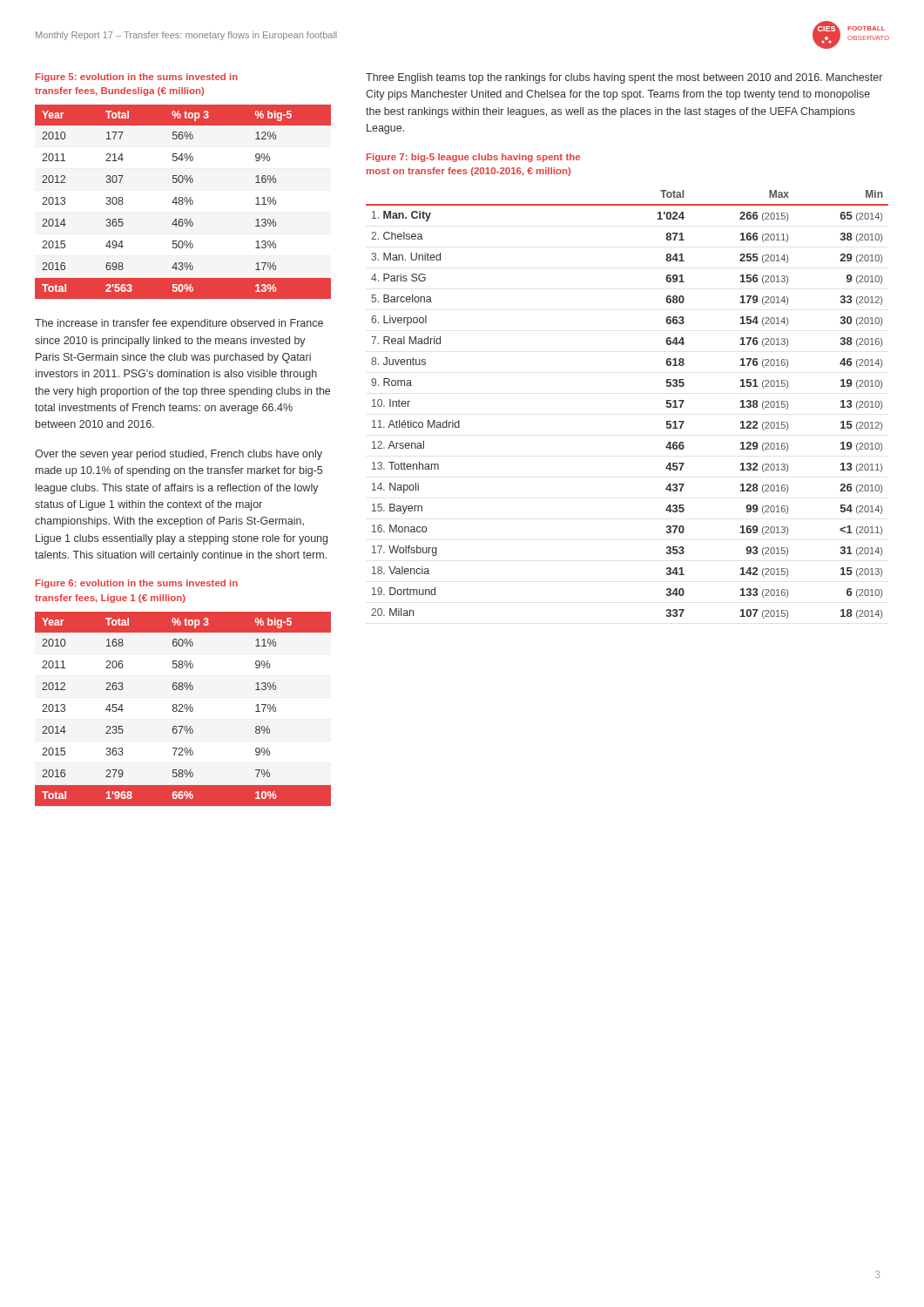Locate the element starting "Over the seven year"

[x=182, y=504]
